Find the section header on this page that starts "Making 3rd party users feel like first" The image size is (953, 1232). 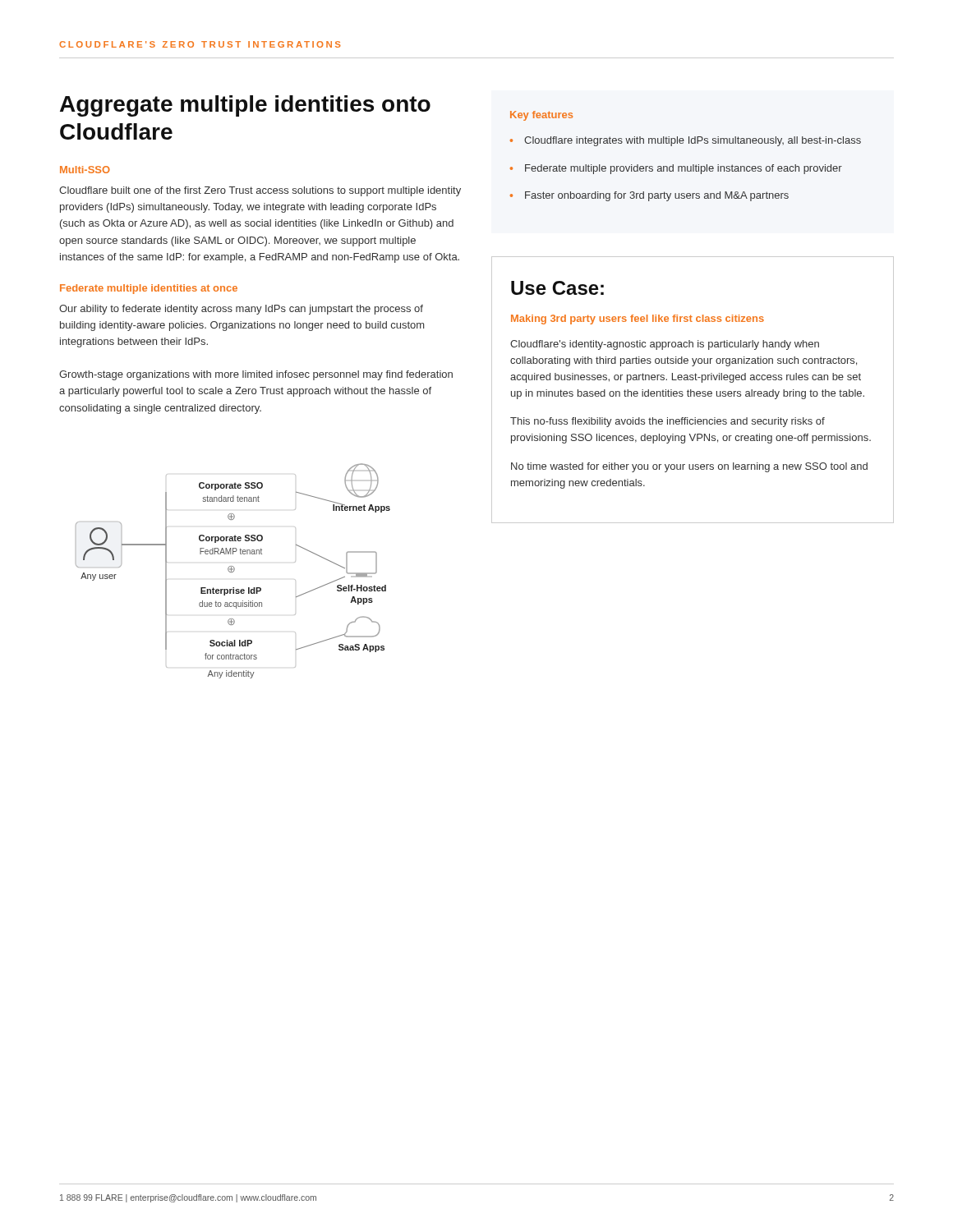click(637, 318)
